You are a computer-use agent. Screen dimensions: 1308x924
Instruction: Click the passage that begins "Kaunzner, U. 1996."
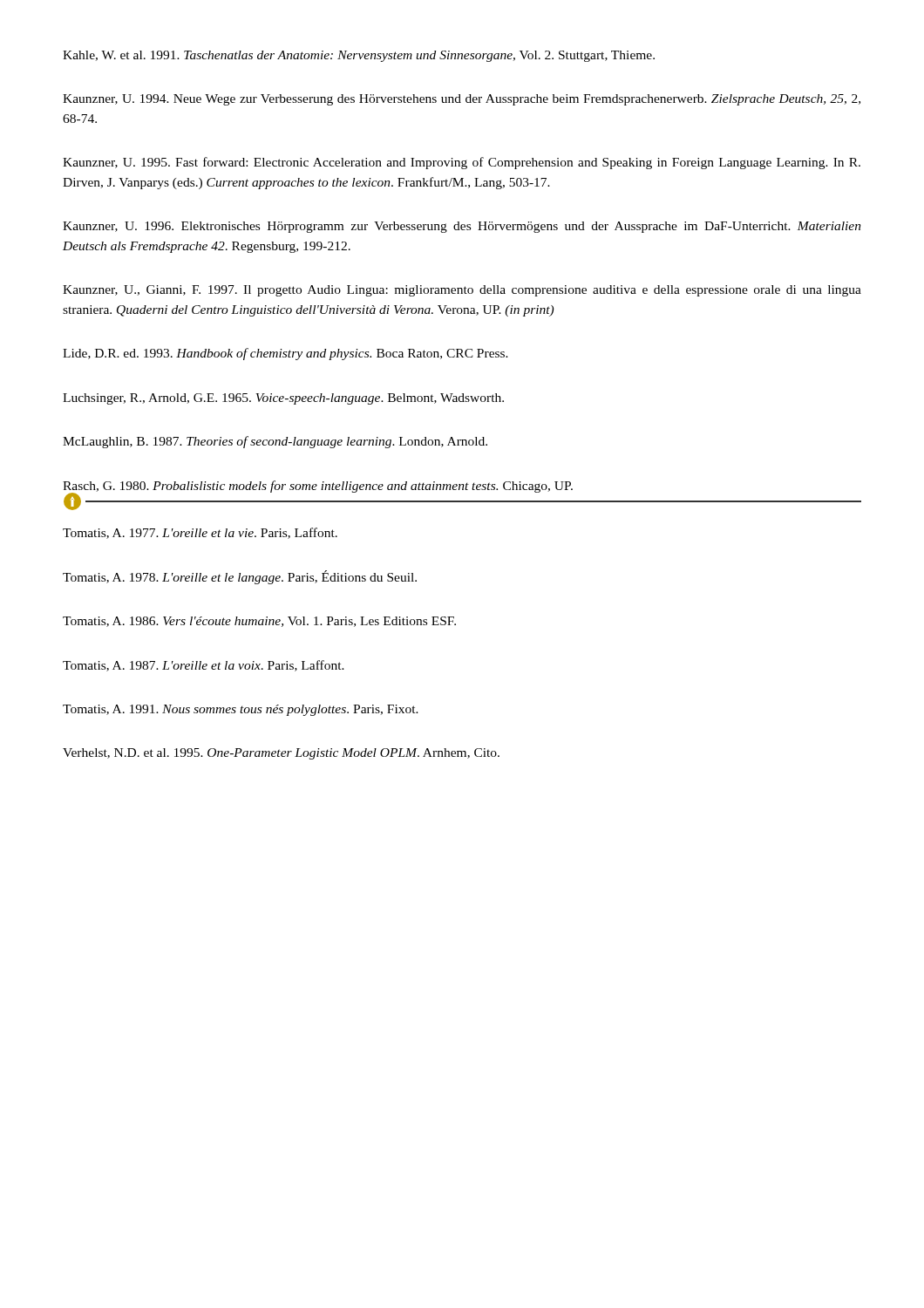click(462, 236)
